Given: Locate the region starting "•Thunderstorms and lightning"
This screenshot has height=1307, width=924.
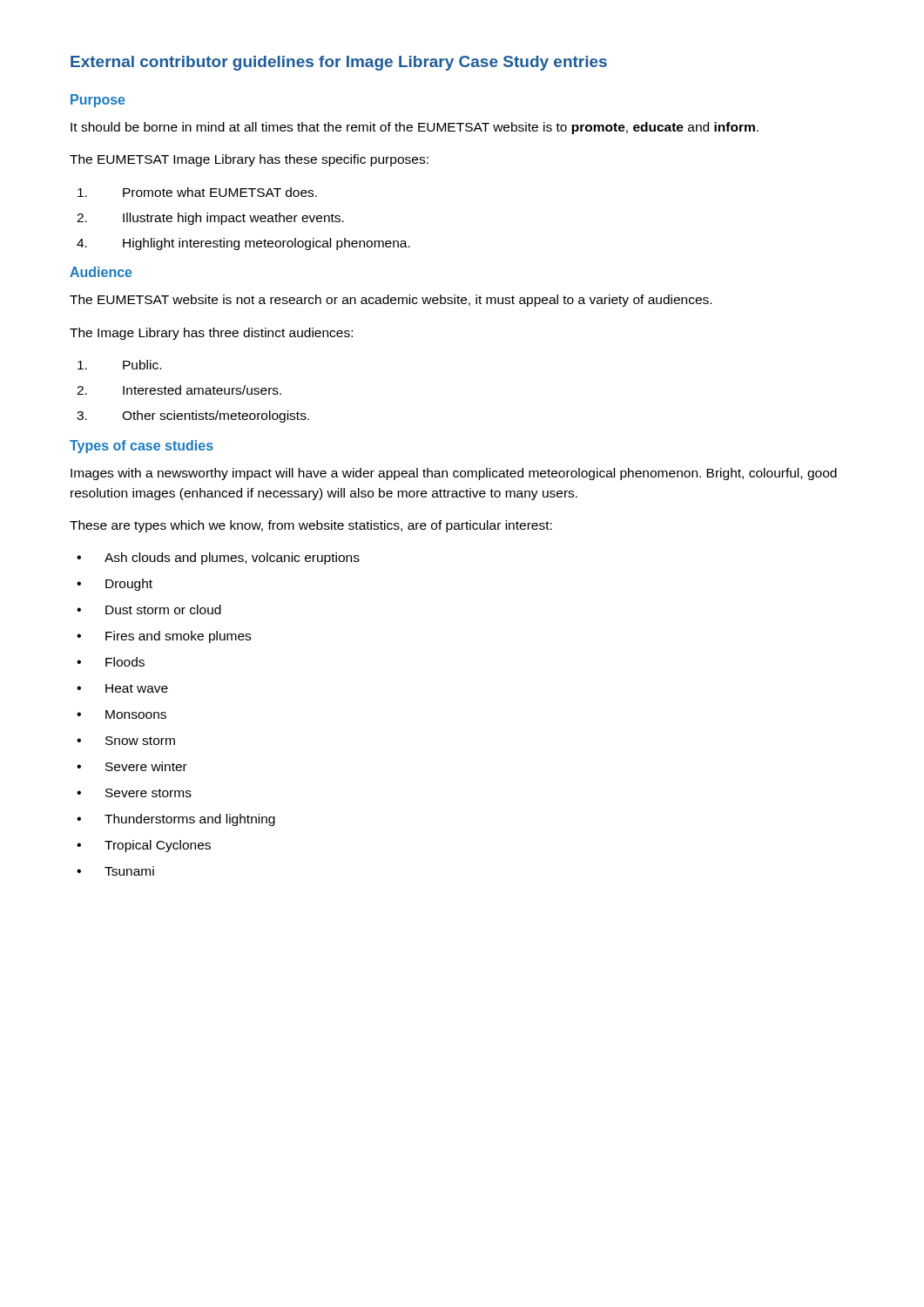Looking at the screenshot, I should pyautogui.click(x=173, y=819).
